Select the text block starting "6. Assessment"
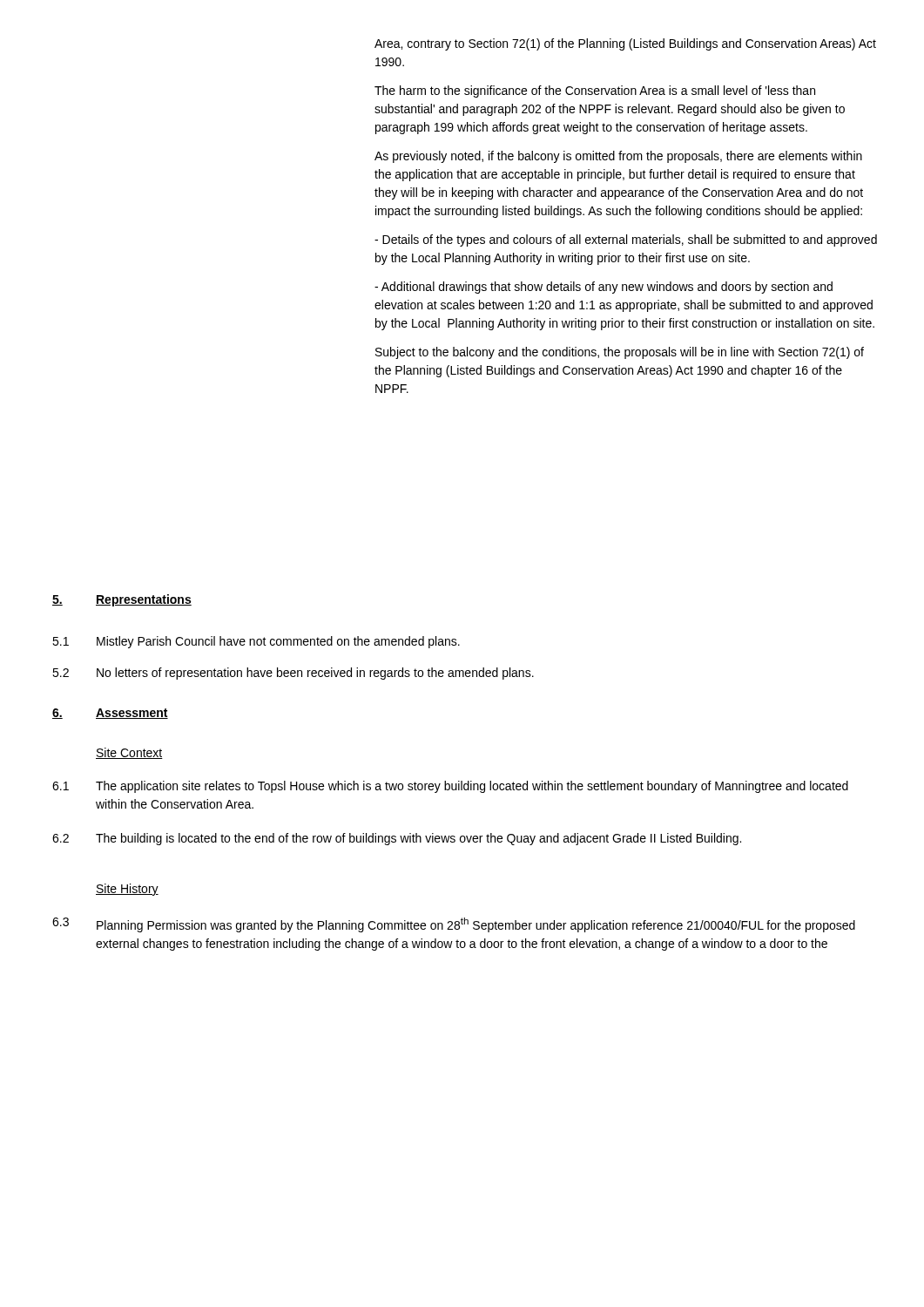The width and height of the screenshot is (924, 1307). click(x=110, y=713)
